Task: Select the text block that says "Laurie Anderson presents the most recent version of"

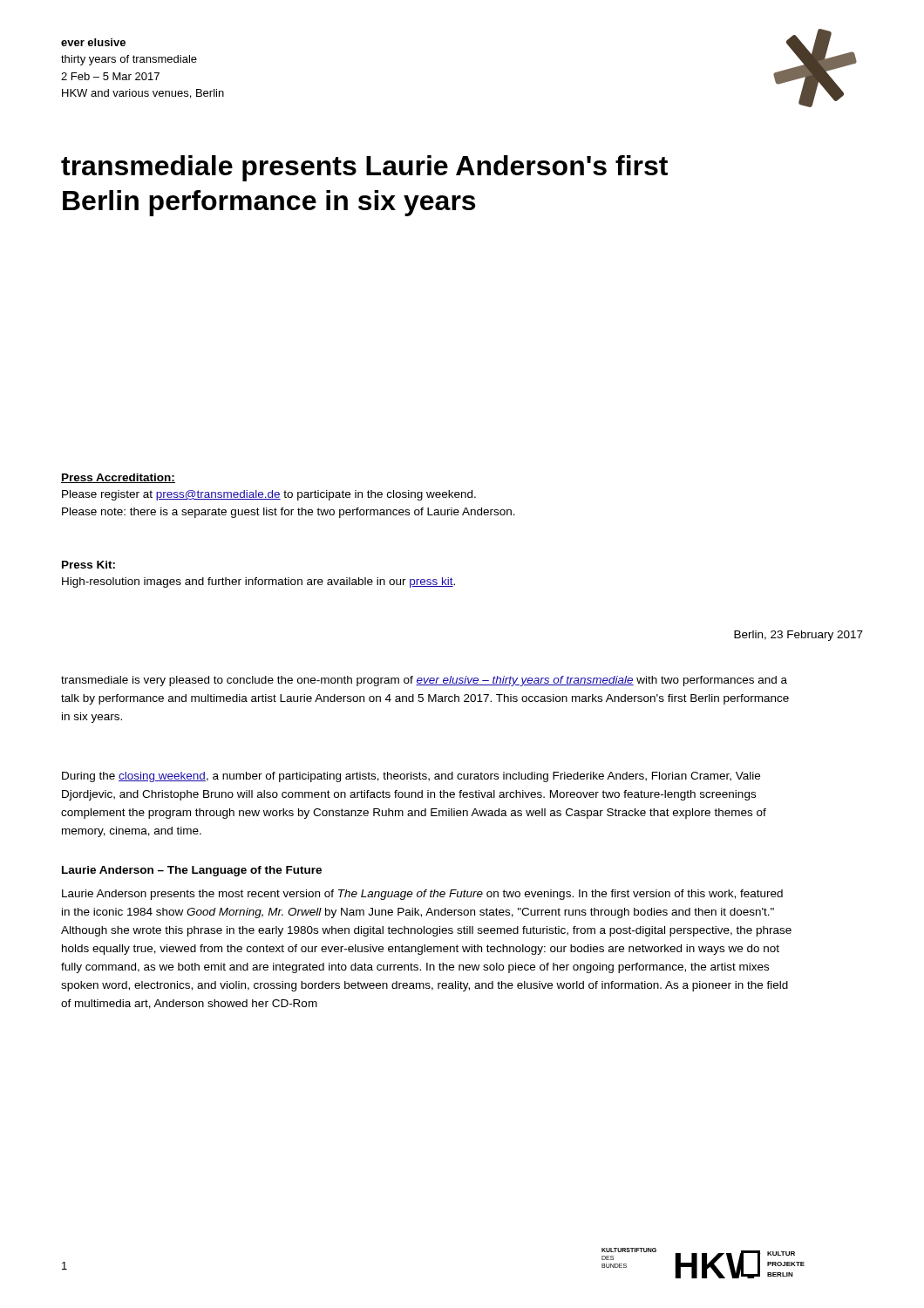Action: [426, 948]
